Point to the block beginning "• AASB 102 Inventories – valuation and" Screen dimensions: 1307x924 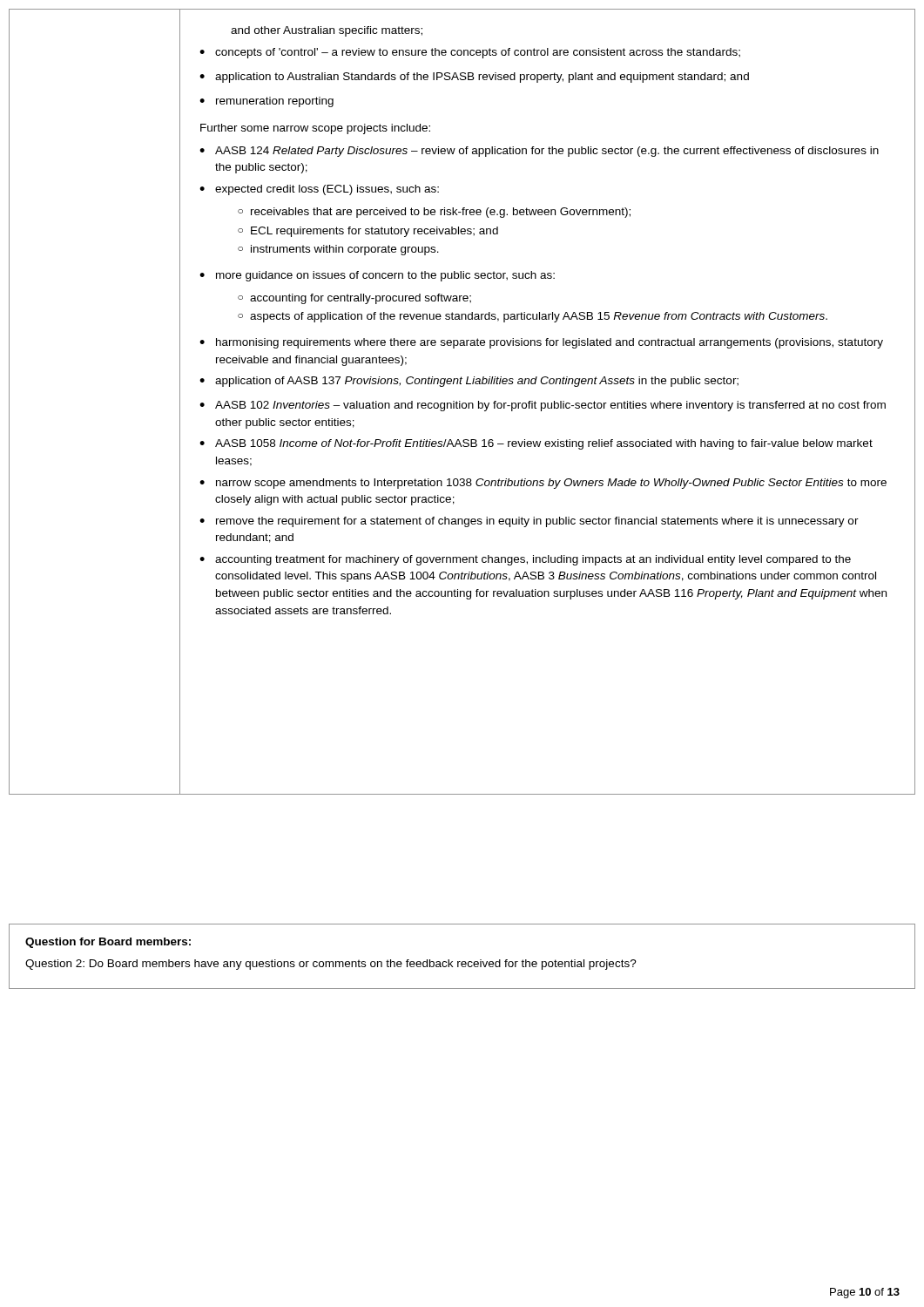coord(547,414)
